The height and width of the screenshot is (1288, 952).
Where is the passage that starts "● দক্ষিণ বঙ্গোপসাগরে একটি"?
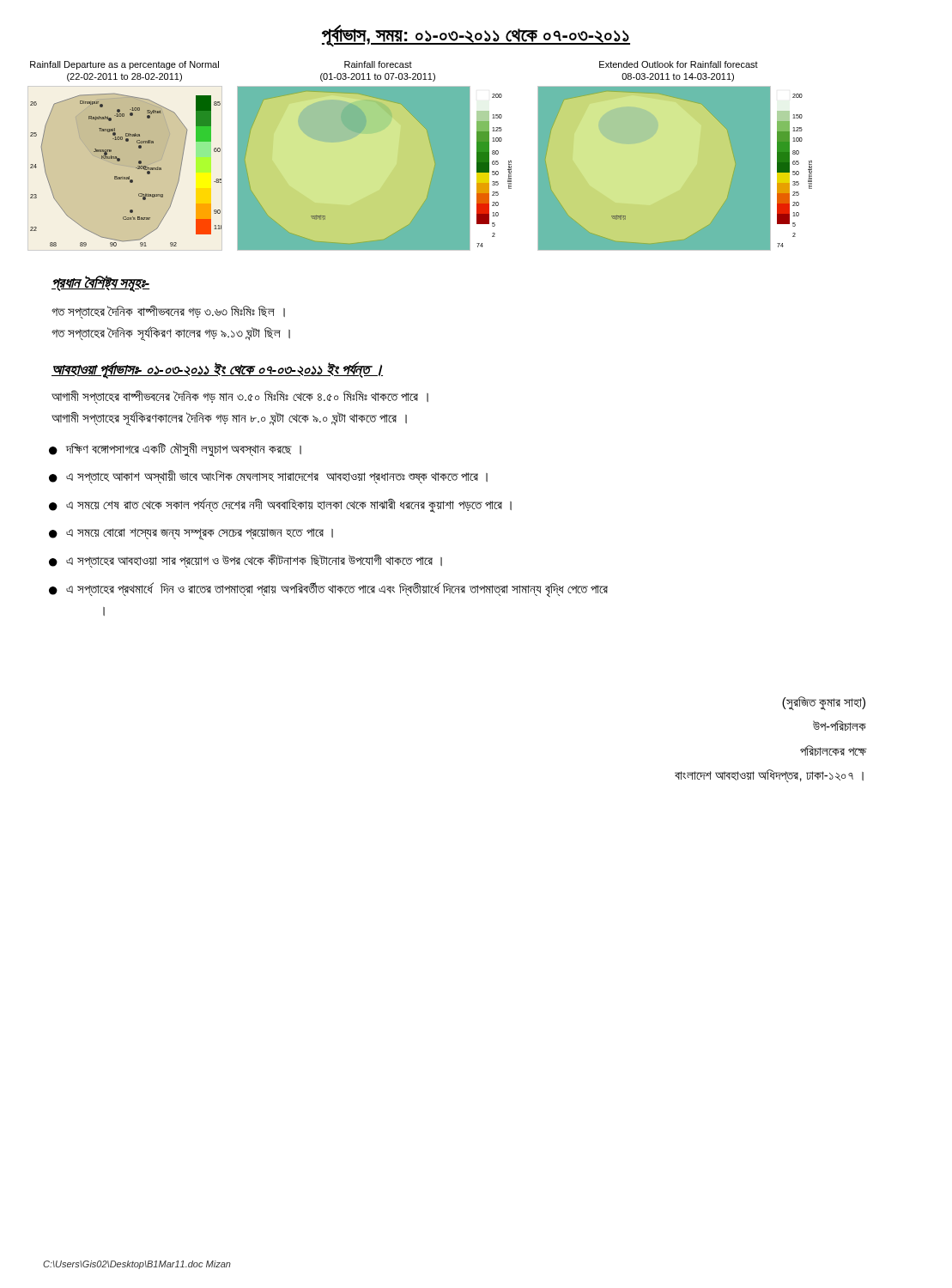(176, 450)
